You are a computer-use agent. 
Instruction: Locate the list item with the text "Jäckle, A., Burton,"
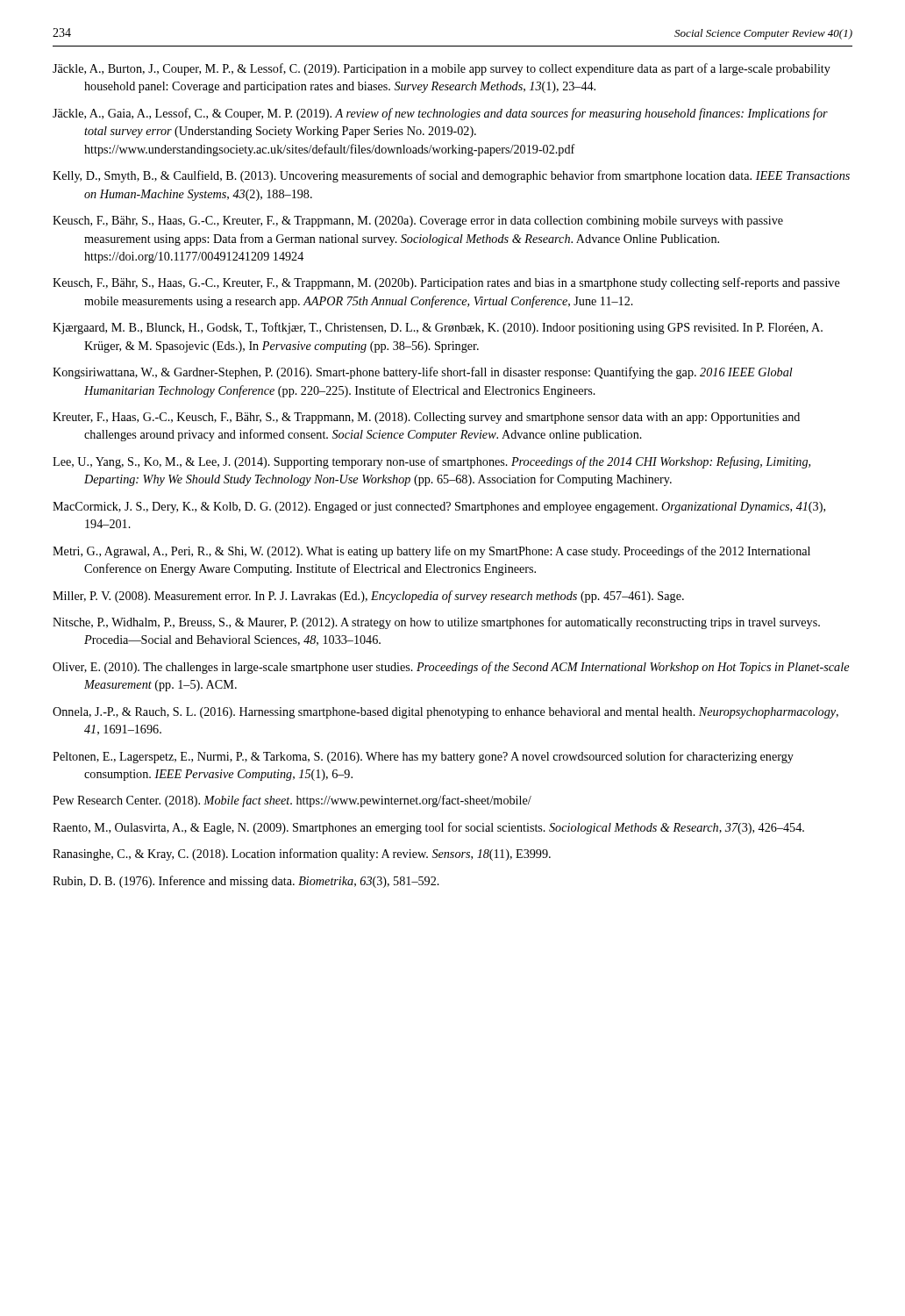[441, 77]
